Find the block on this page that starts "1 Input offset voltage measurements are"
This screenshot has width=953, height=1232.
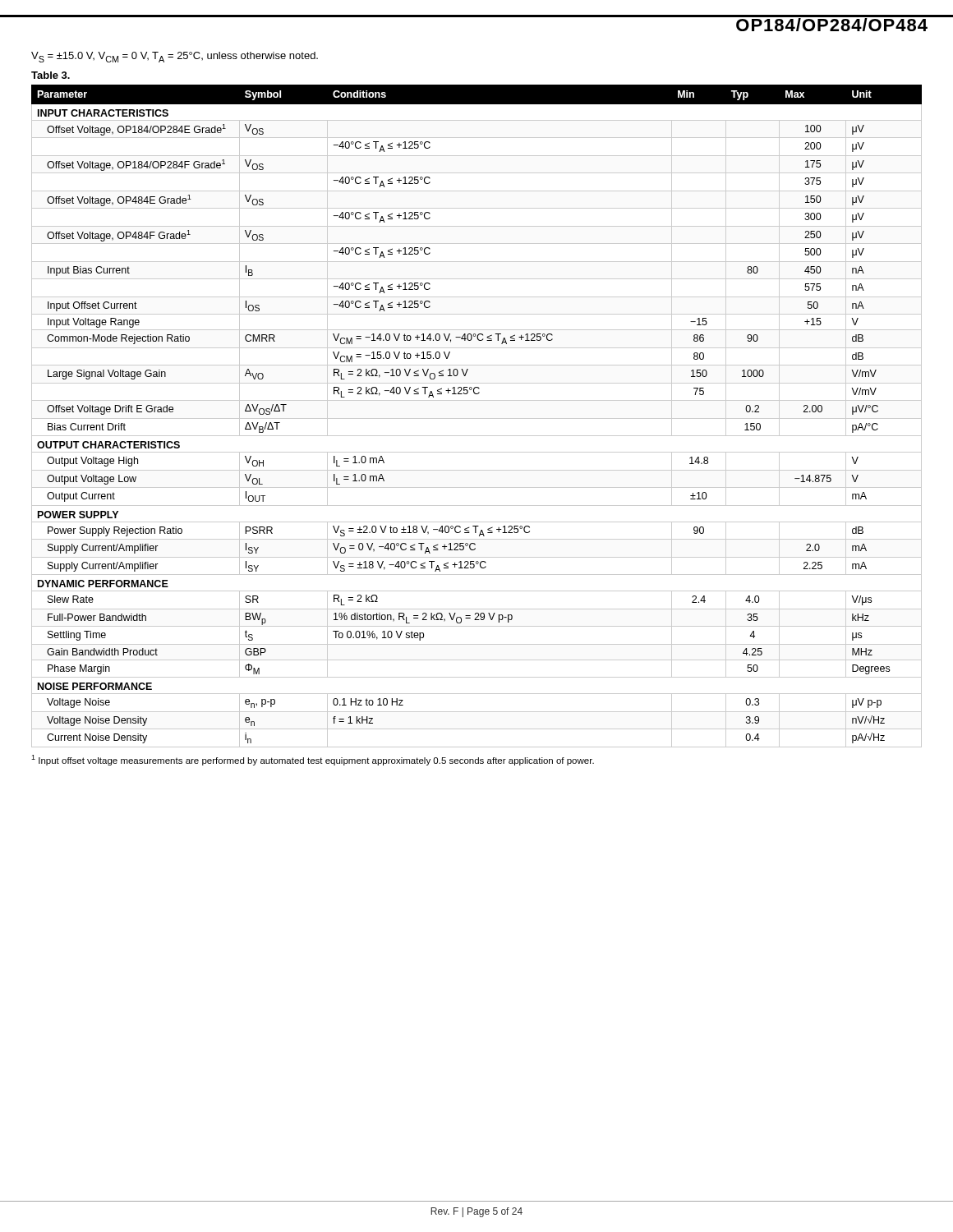313,759
